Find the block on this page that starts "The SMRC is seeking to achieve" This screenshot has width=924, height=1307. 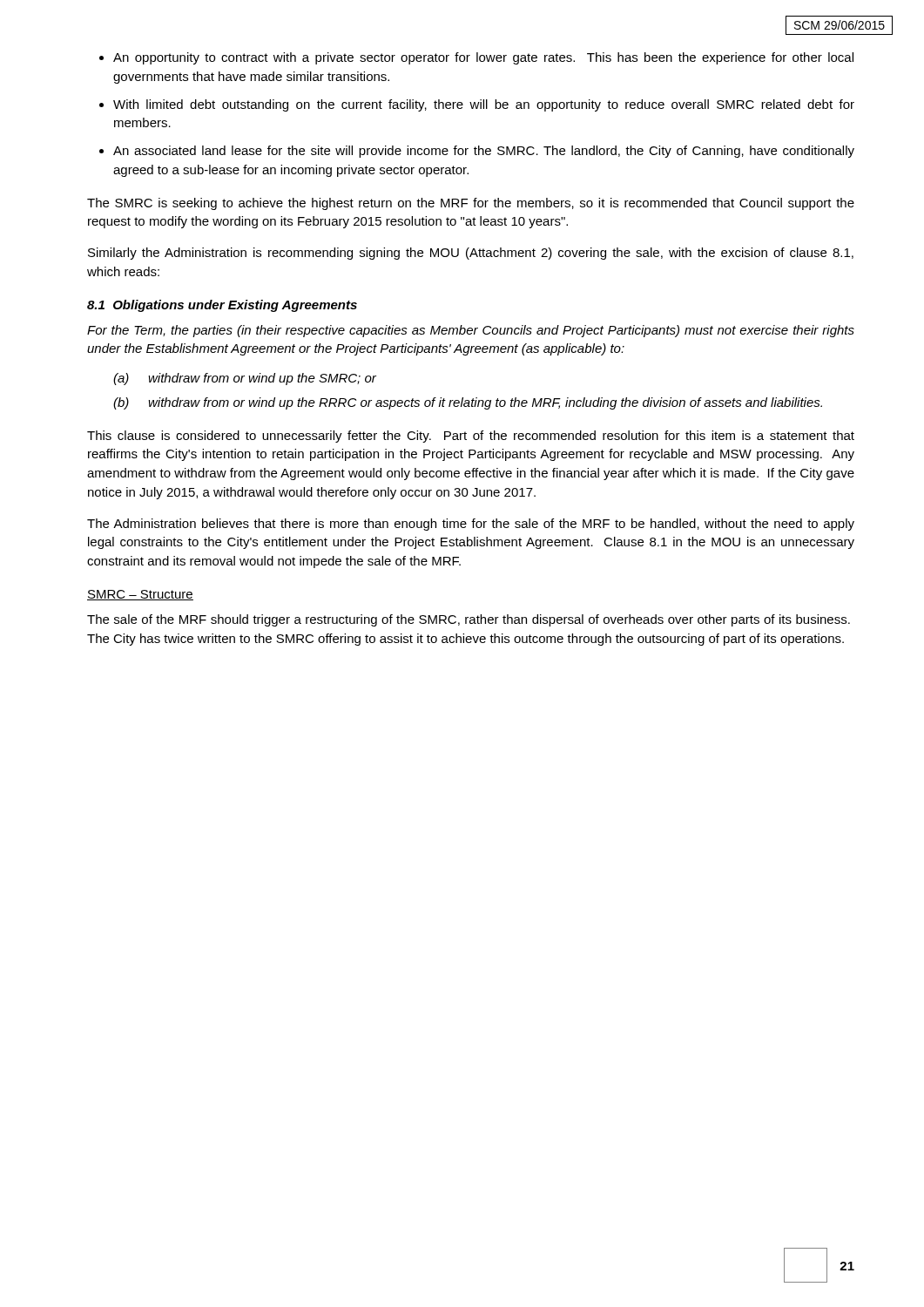[471, 212]
